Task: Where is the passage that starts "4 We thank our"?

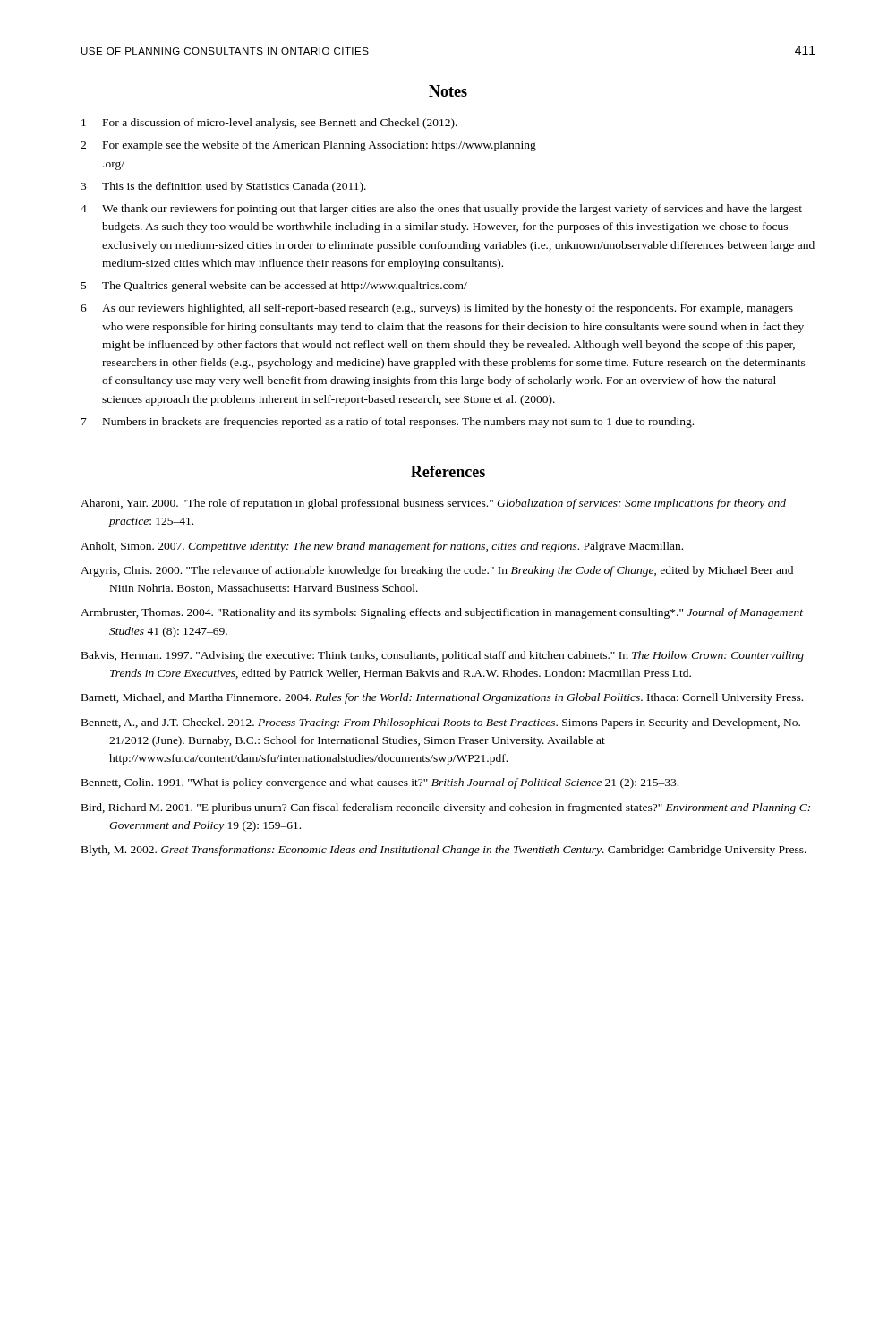Action: (448, 236)
